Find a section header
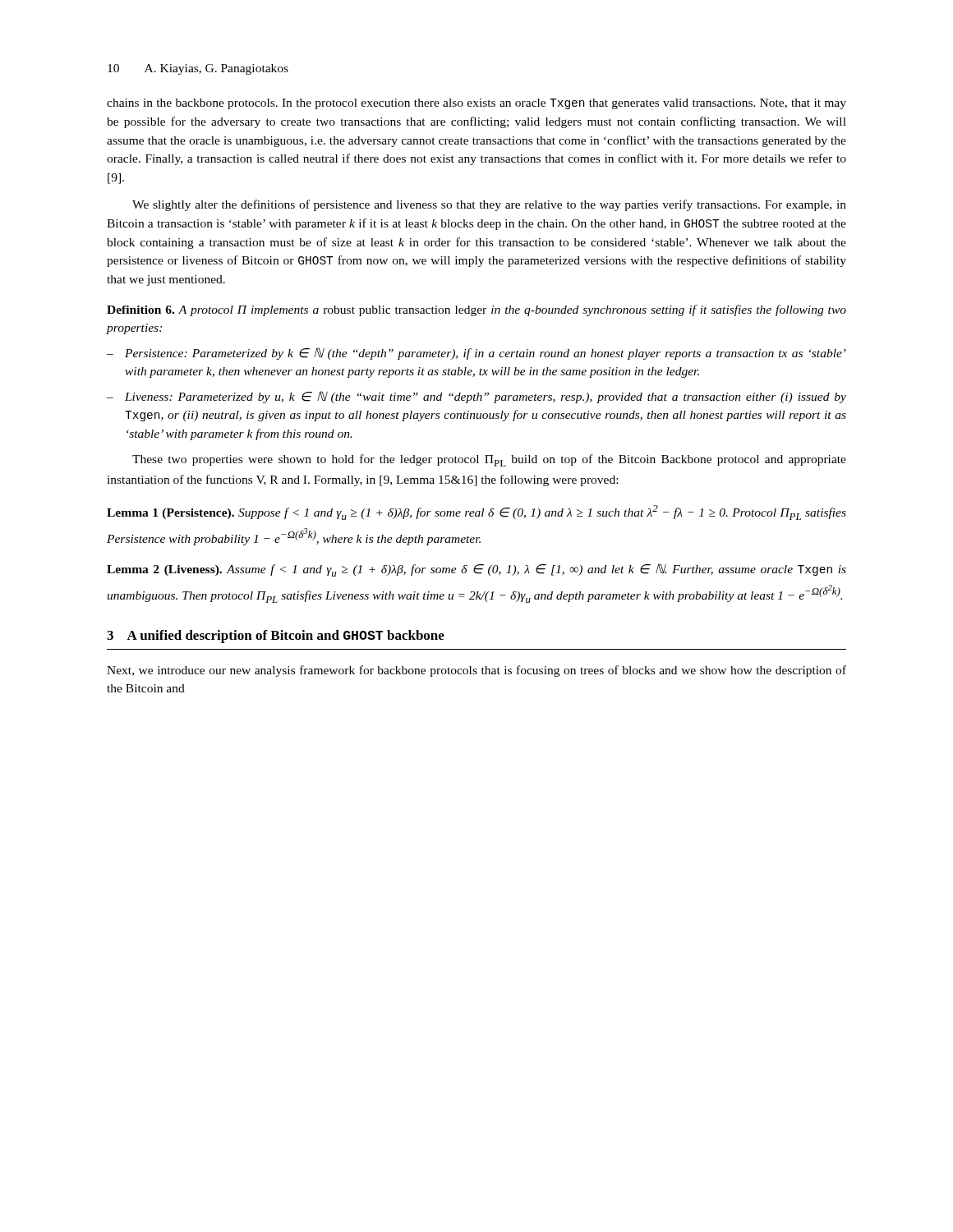 coord(276,636)
